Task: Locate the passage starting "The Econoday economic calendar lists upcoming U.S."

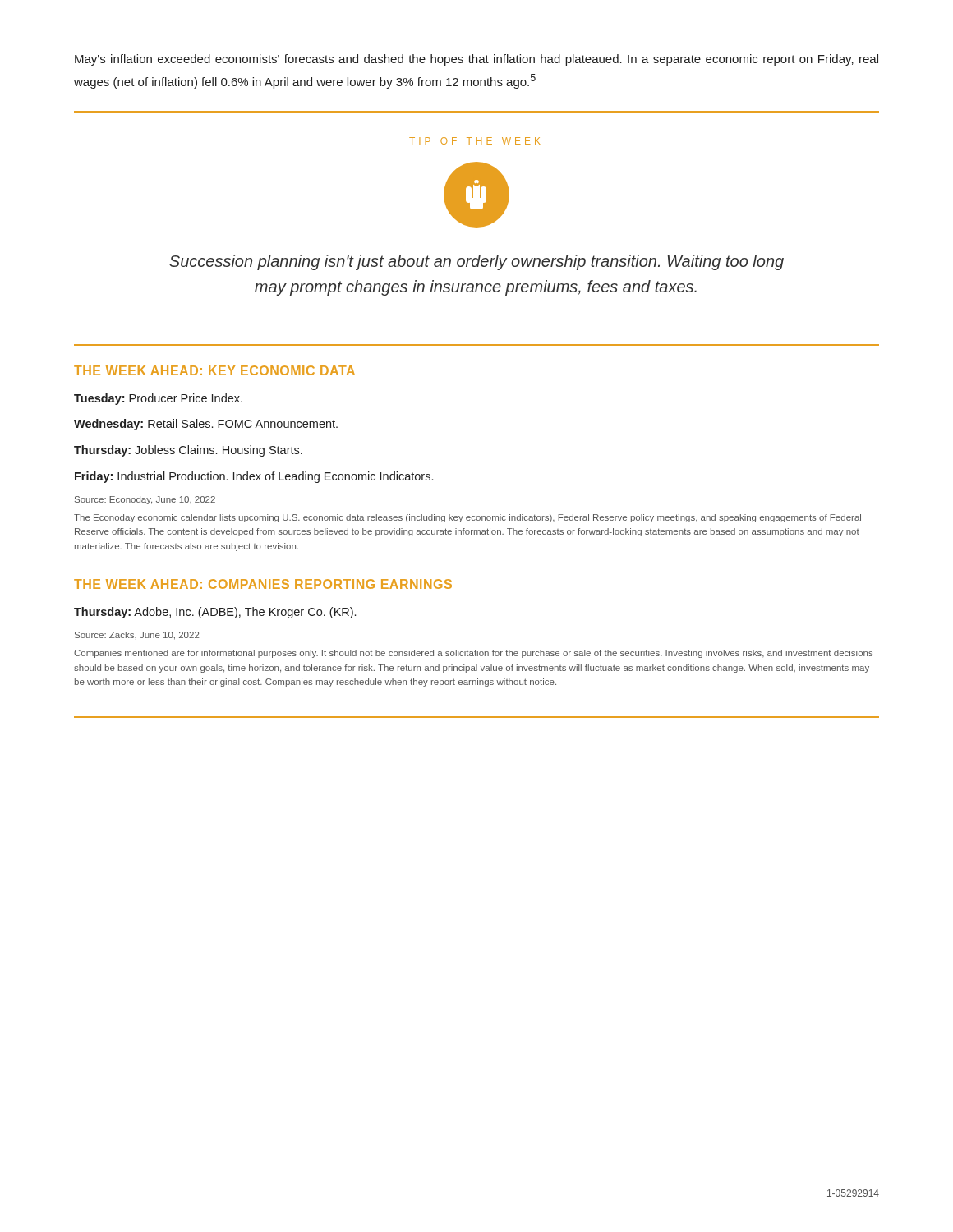Action: 468,532
